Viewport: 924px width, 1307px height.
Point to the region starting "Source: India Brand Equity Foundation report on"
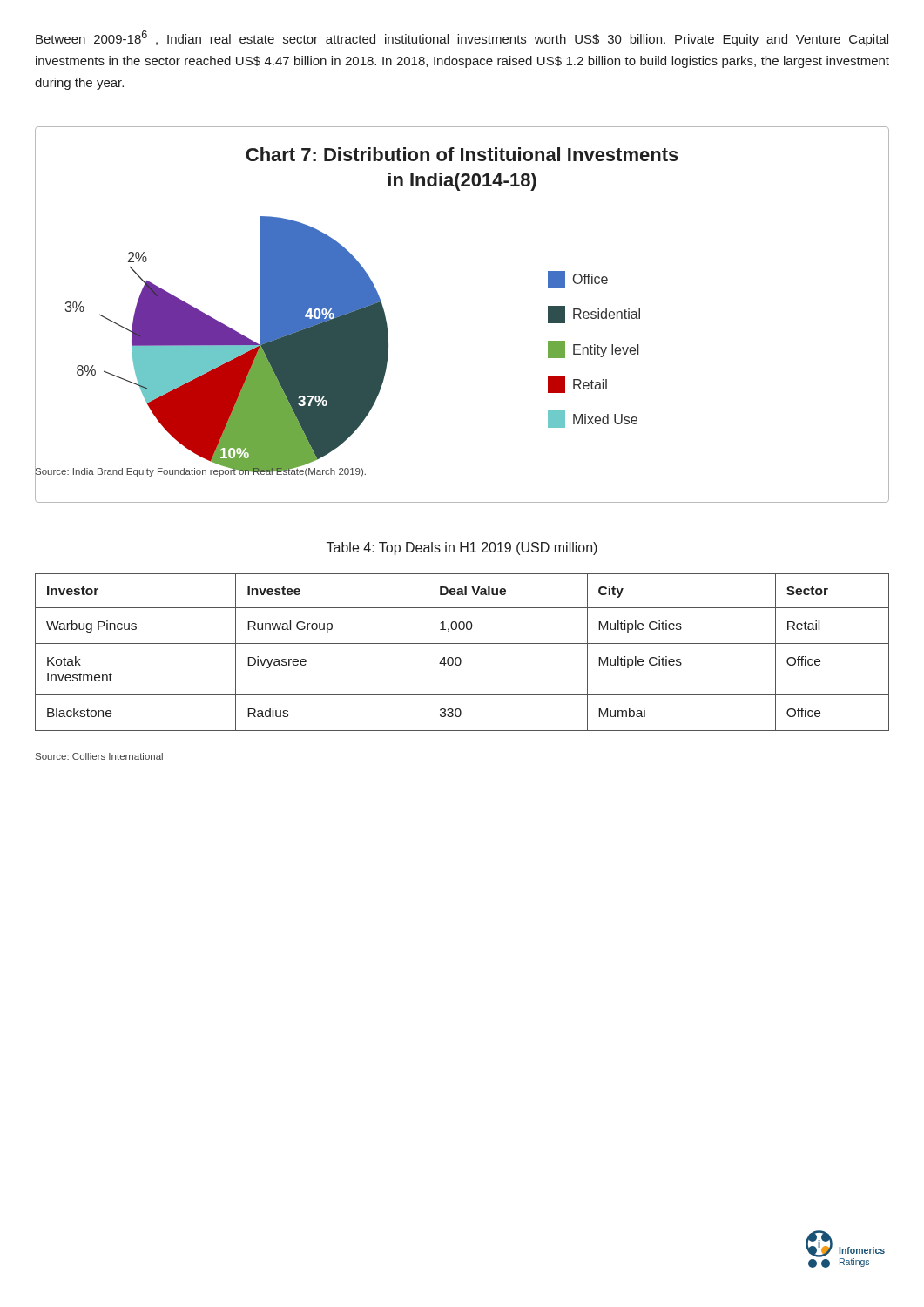pyautogui.click(x=201, y=471)
